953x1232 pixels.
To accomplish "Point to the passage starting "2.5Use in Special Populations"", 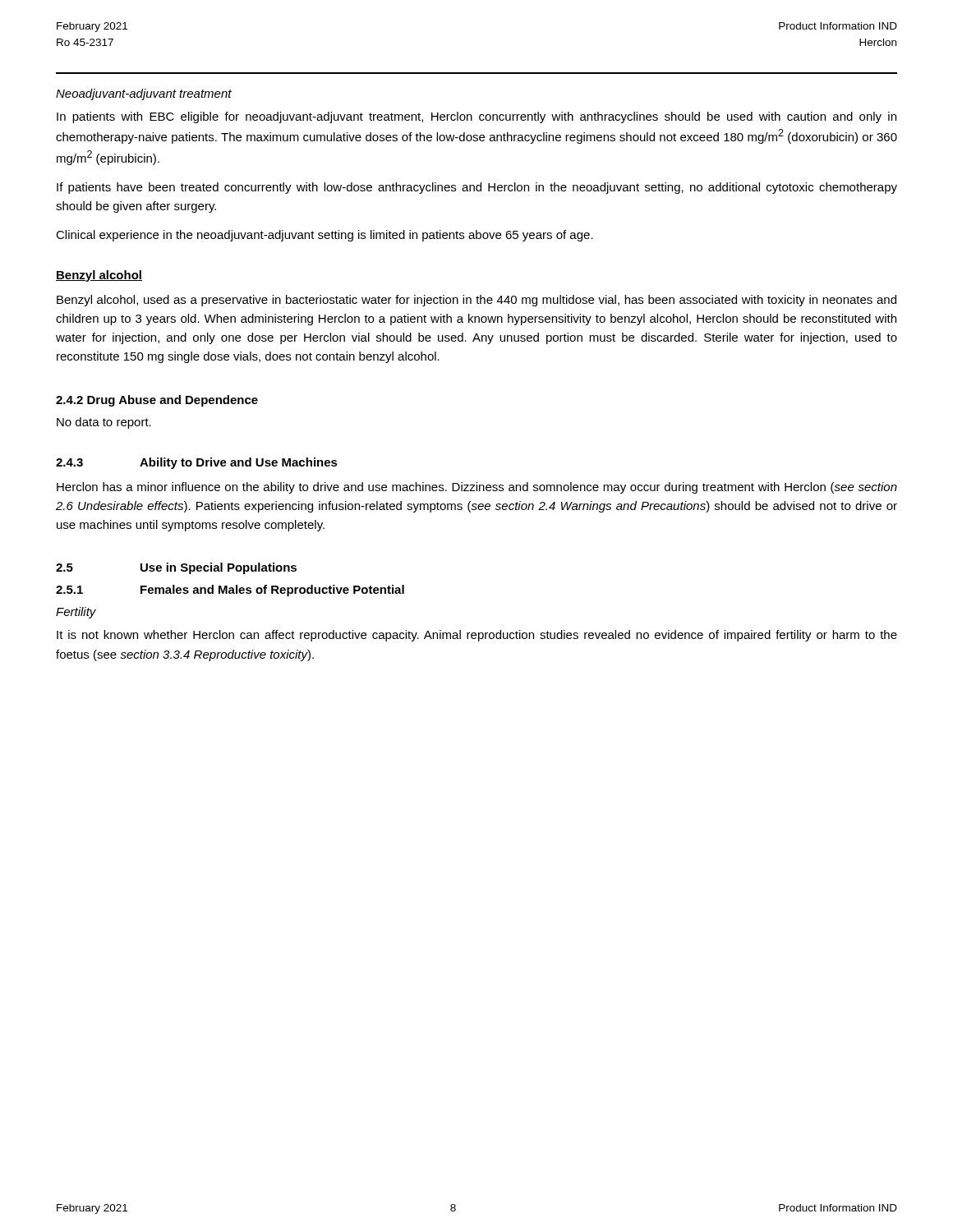I will tap(176, 567).
